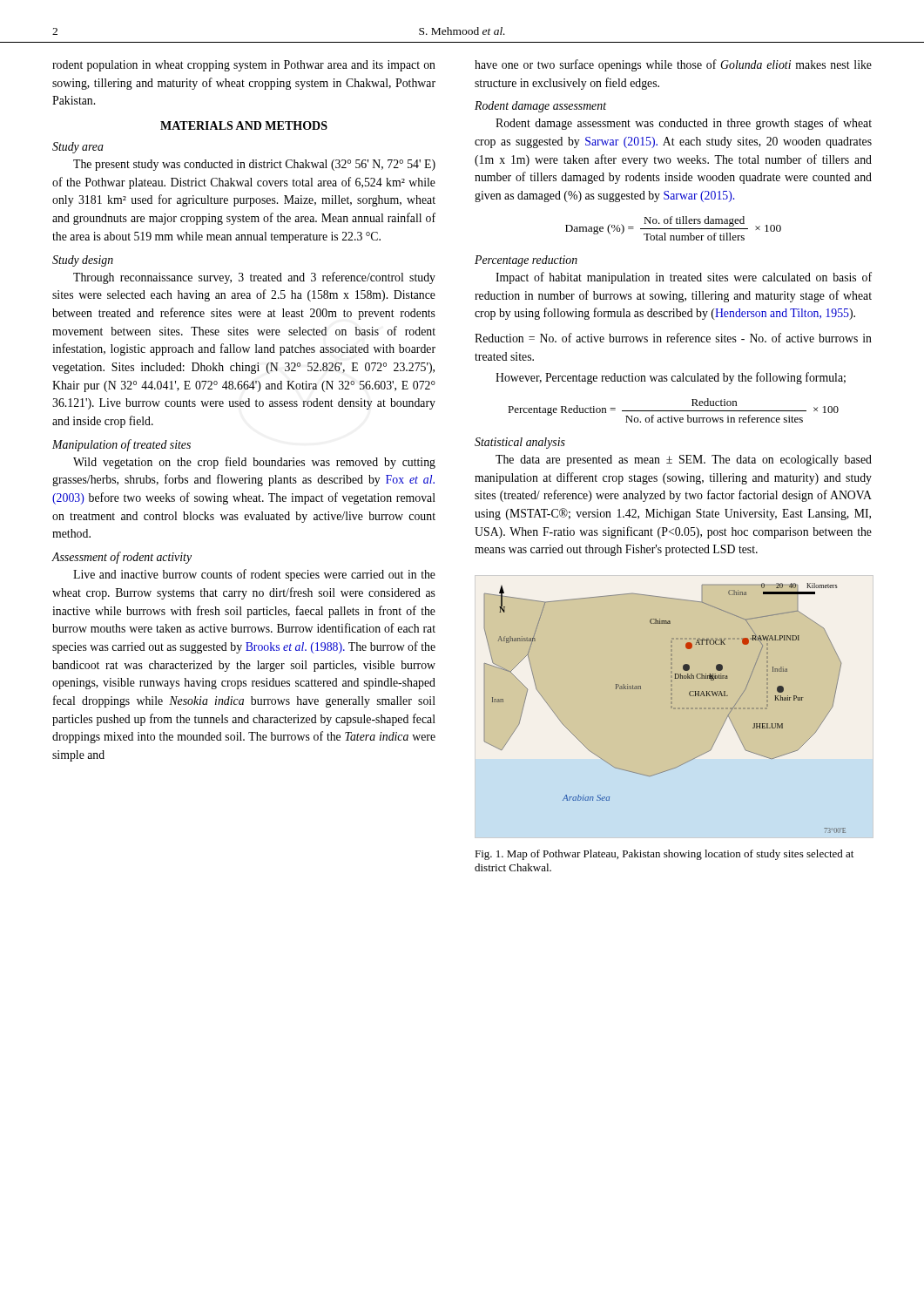The height and width of the screenshot is (1307, 924).
Task: Navigate to the block starting "Rodent damage assessment was"
Action: pos(673,160)
